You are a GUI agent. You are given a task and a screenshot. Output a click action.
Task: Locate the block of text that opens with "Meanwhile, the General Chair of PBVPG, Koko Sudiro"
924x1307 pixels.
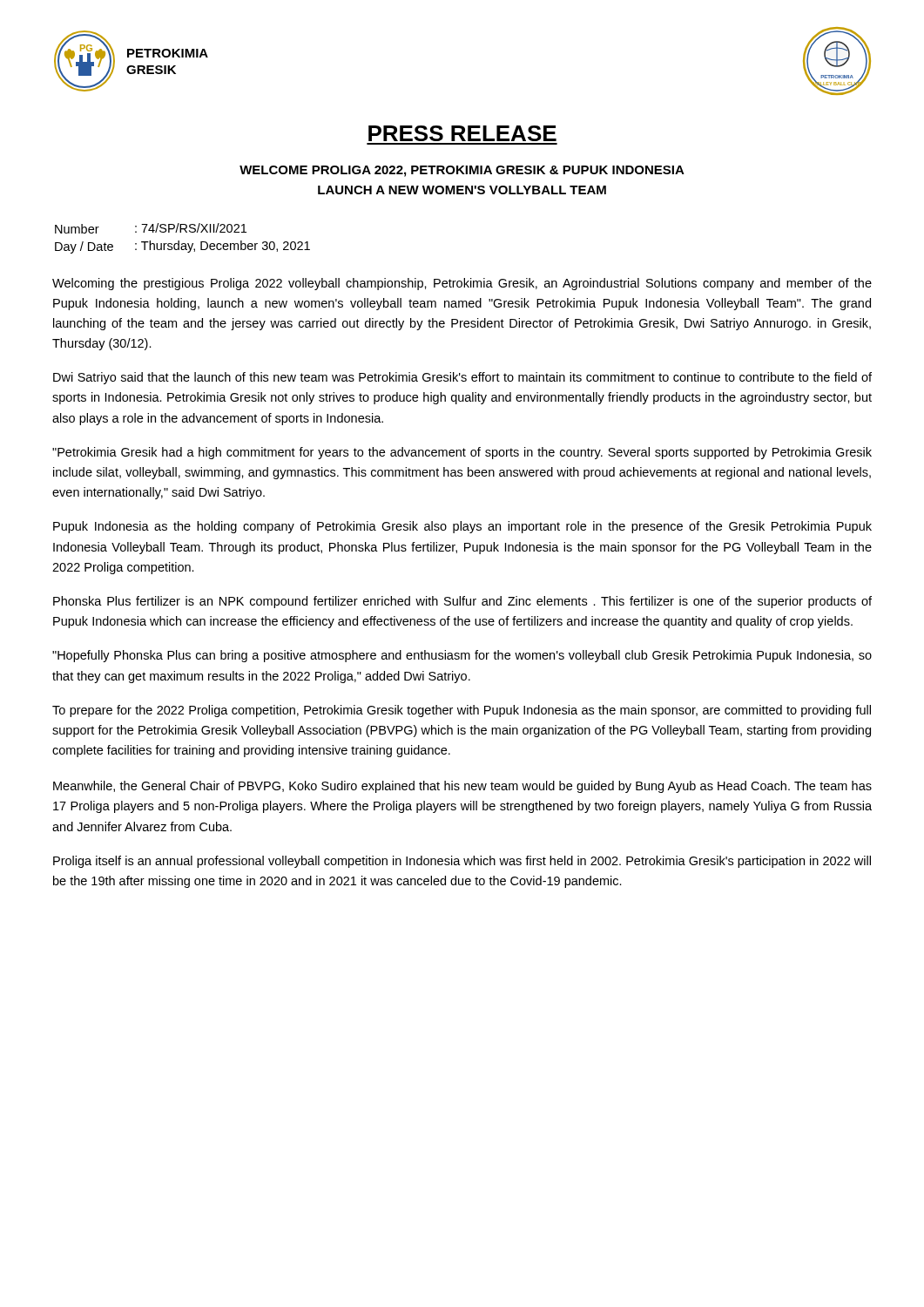(x=462, y=806)
